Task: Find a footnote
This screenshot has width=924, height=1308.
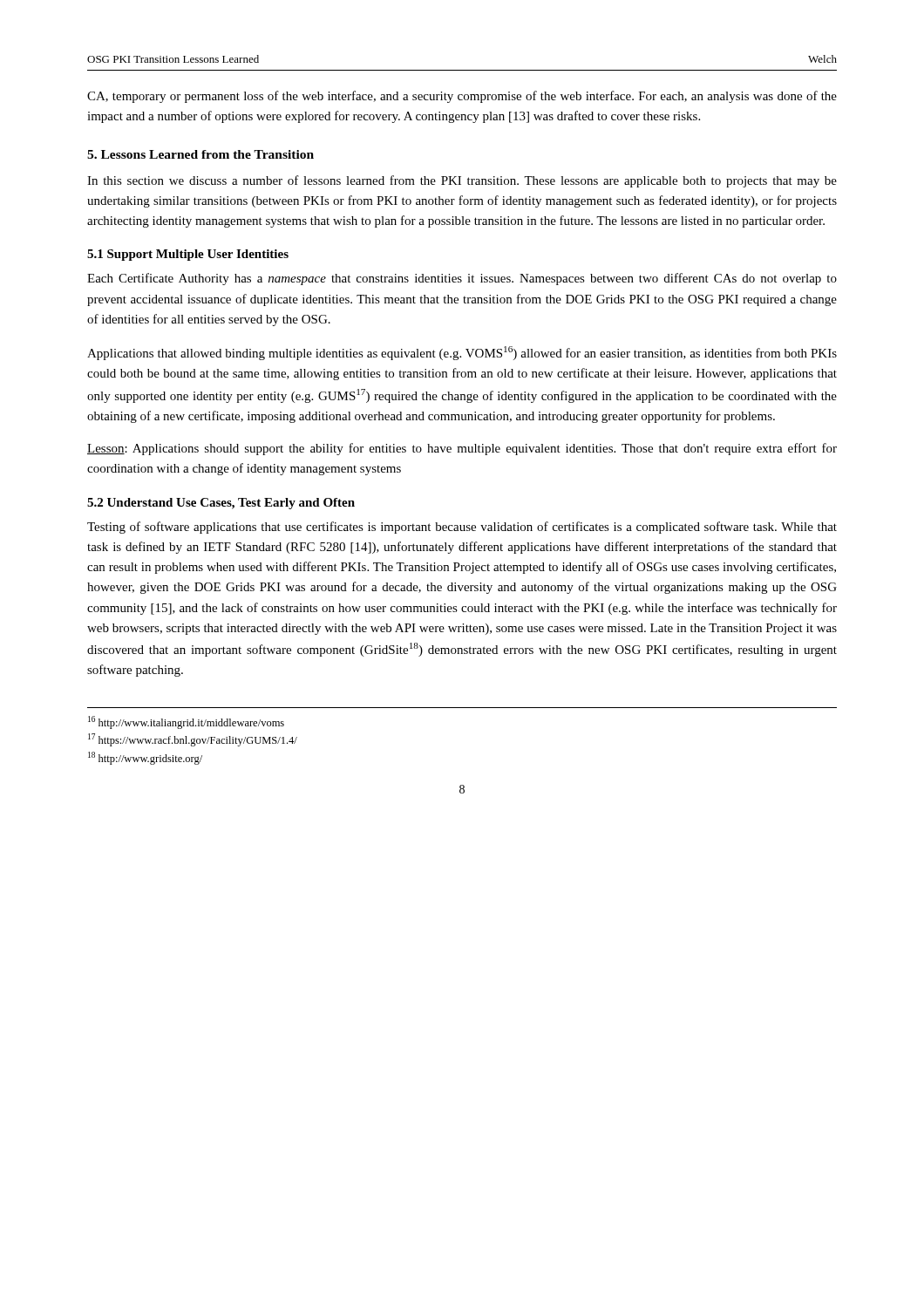Action: pyautogui.click(x=192, y=740)
